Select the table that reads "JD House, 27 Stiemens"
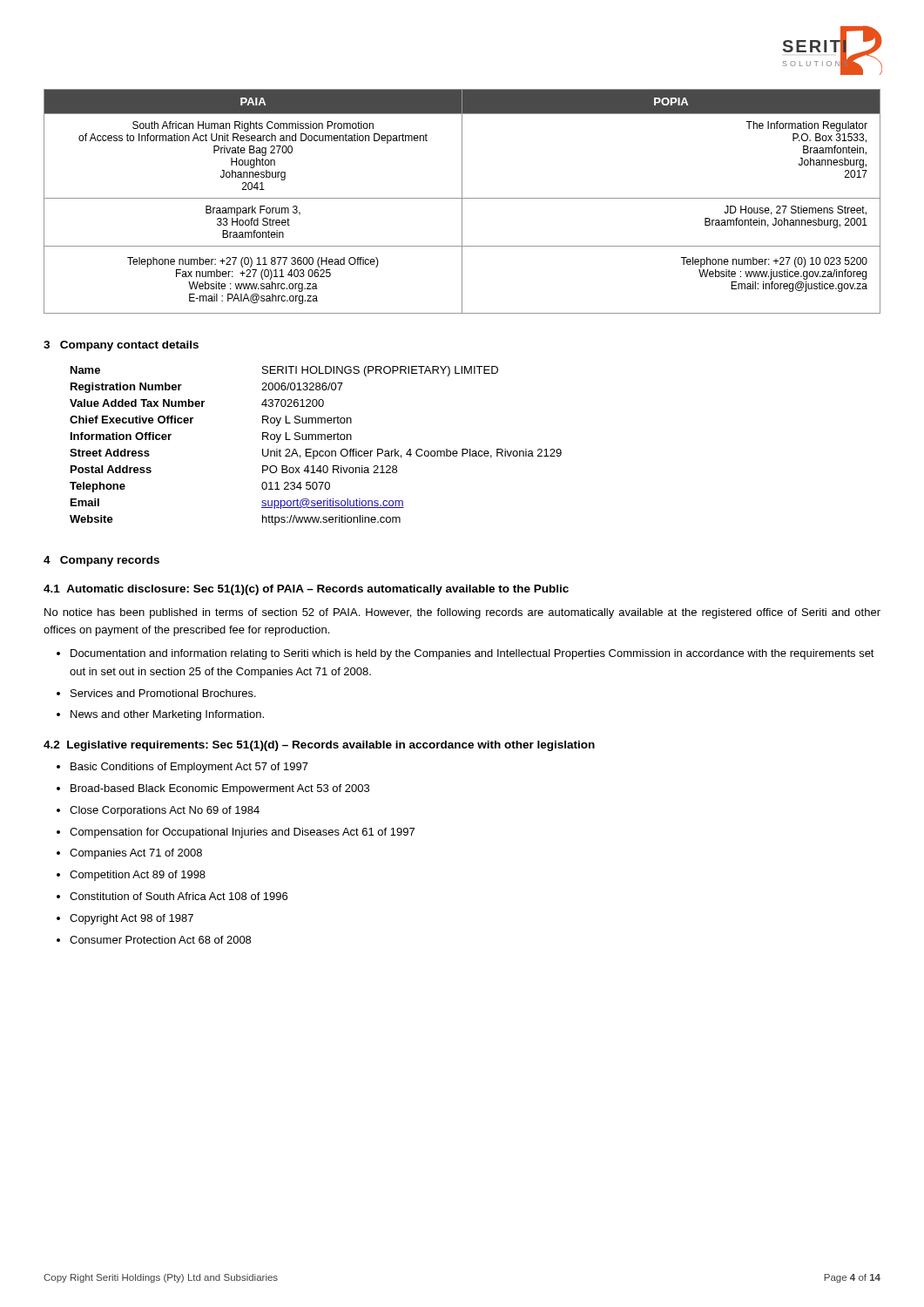Viewport: 924px width, 1307px height. pyautogui.click(x=462, y=201)
